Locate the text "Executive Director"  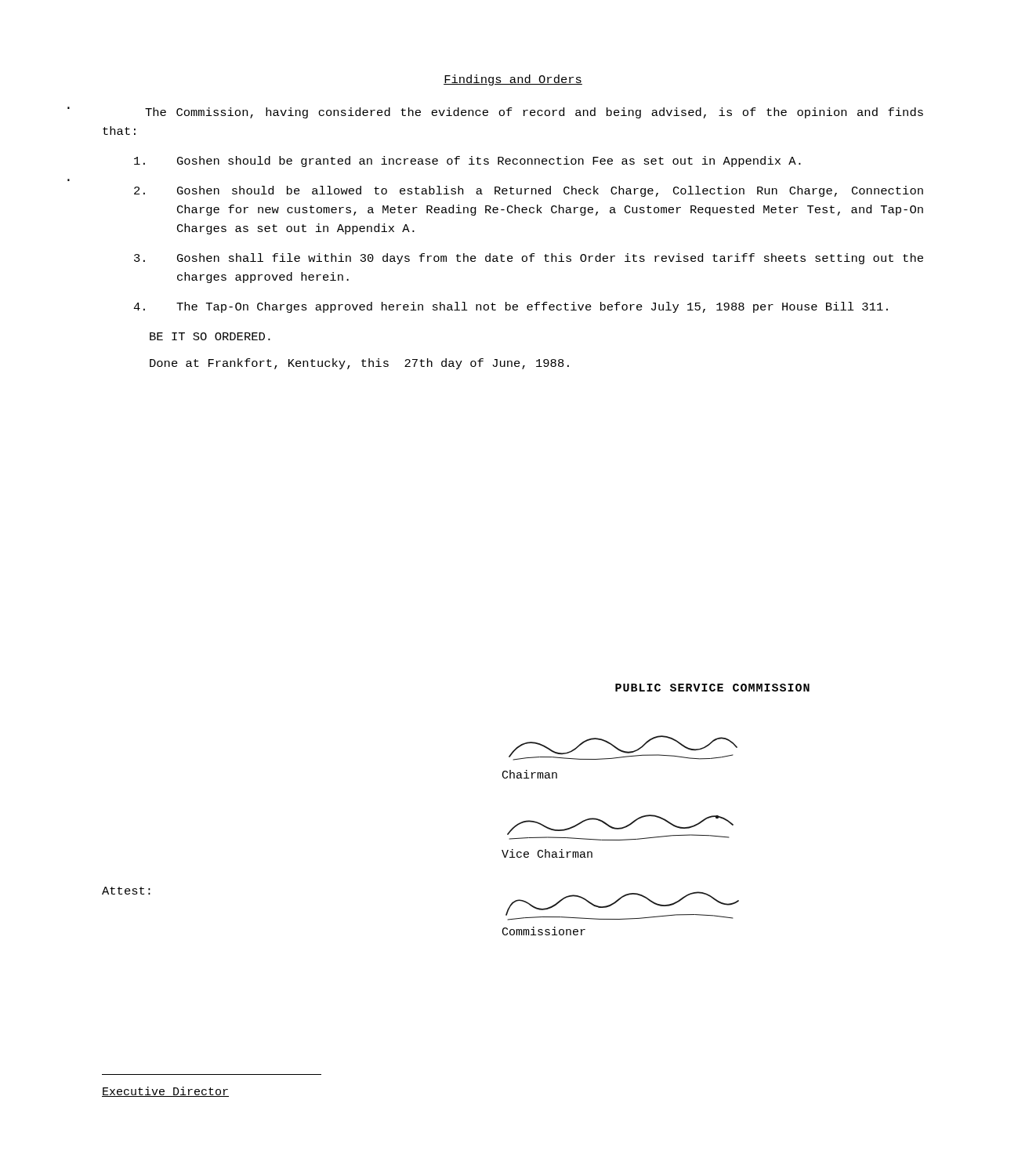pyautogui.click(x=165, y=1093)
